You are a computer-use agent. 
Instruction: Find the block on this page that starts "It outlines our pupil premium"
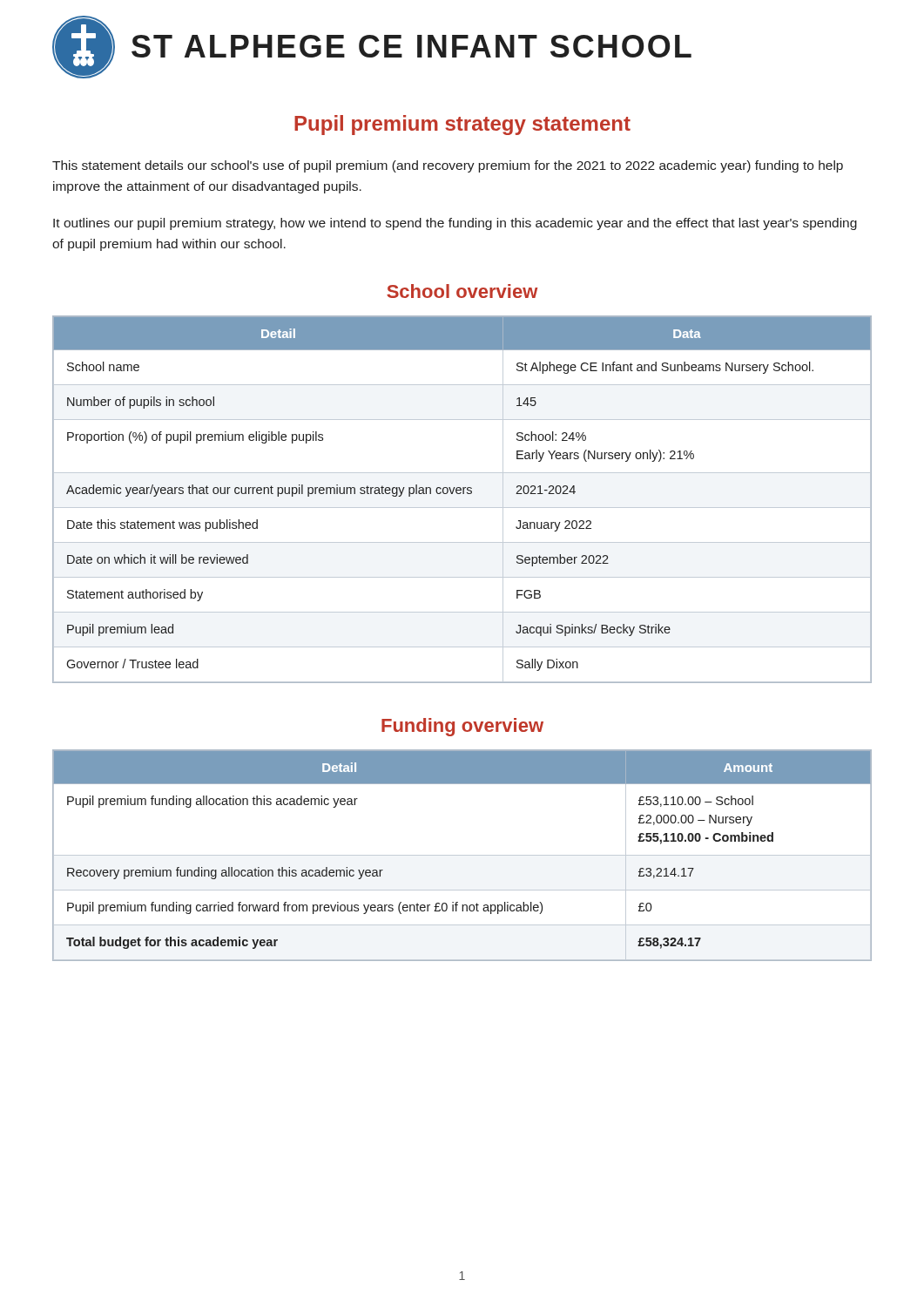[x=455, y=233]
